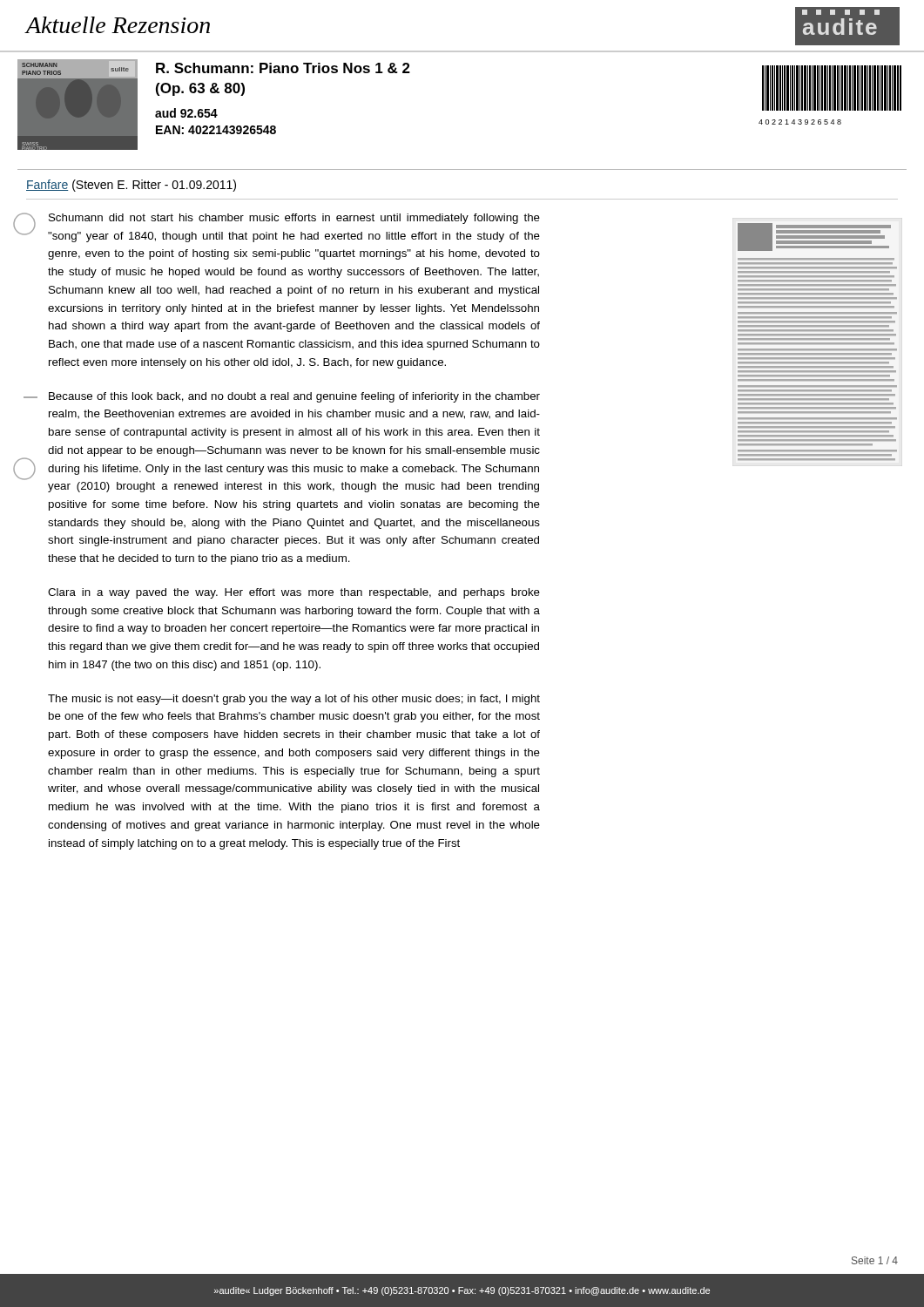The image size is (924, 1307).
Task: Click on the logo
Action: pyautogui.click(x=847, y=27)
